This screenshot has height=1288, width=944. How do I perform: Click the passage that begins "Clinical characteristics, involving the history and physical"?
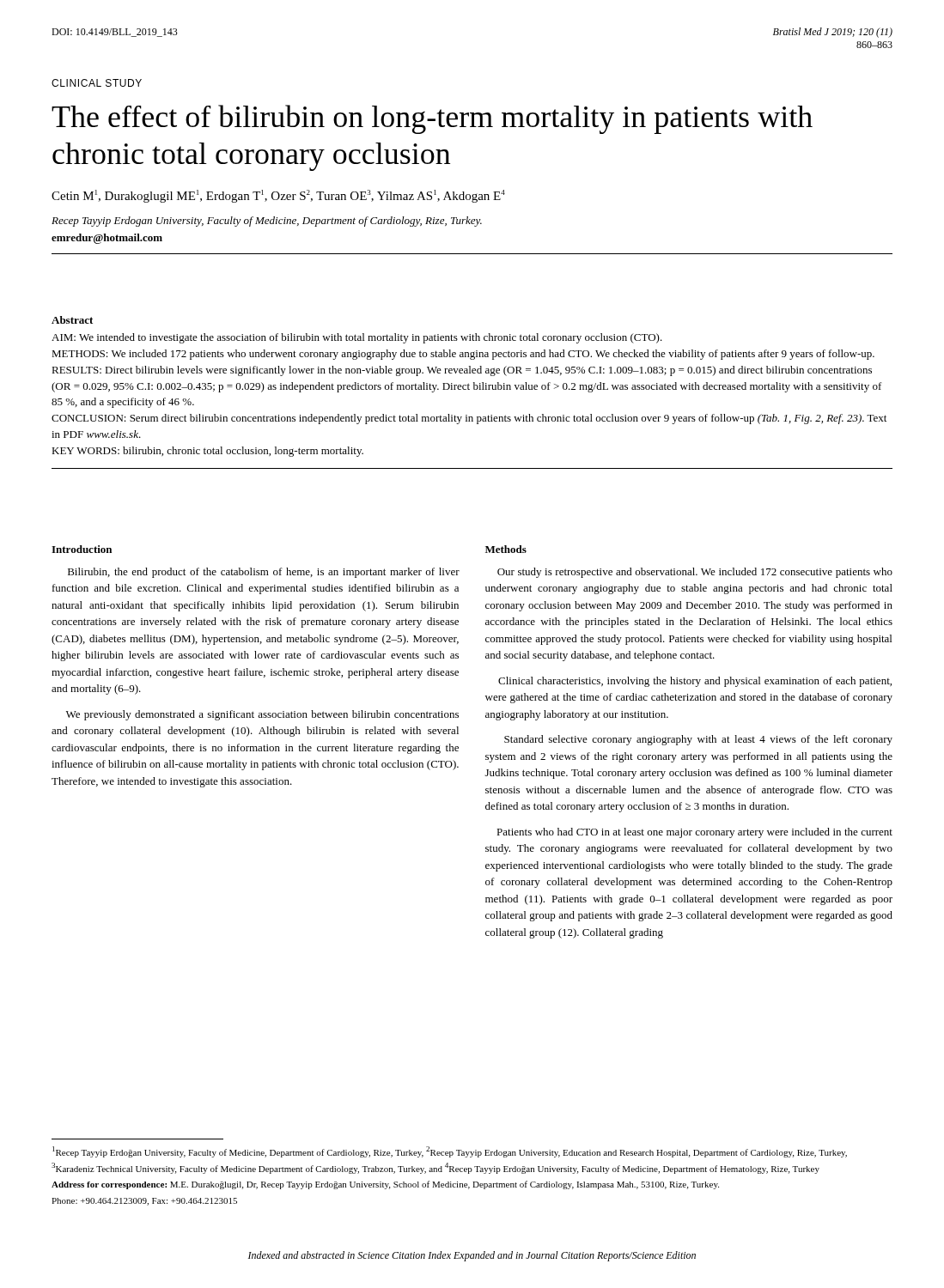[x=689, y=697]
